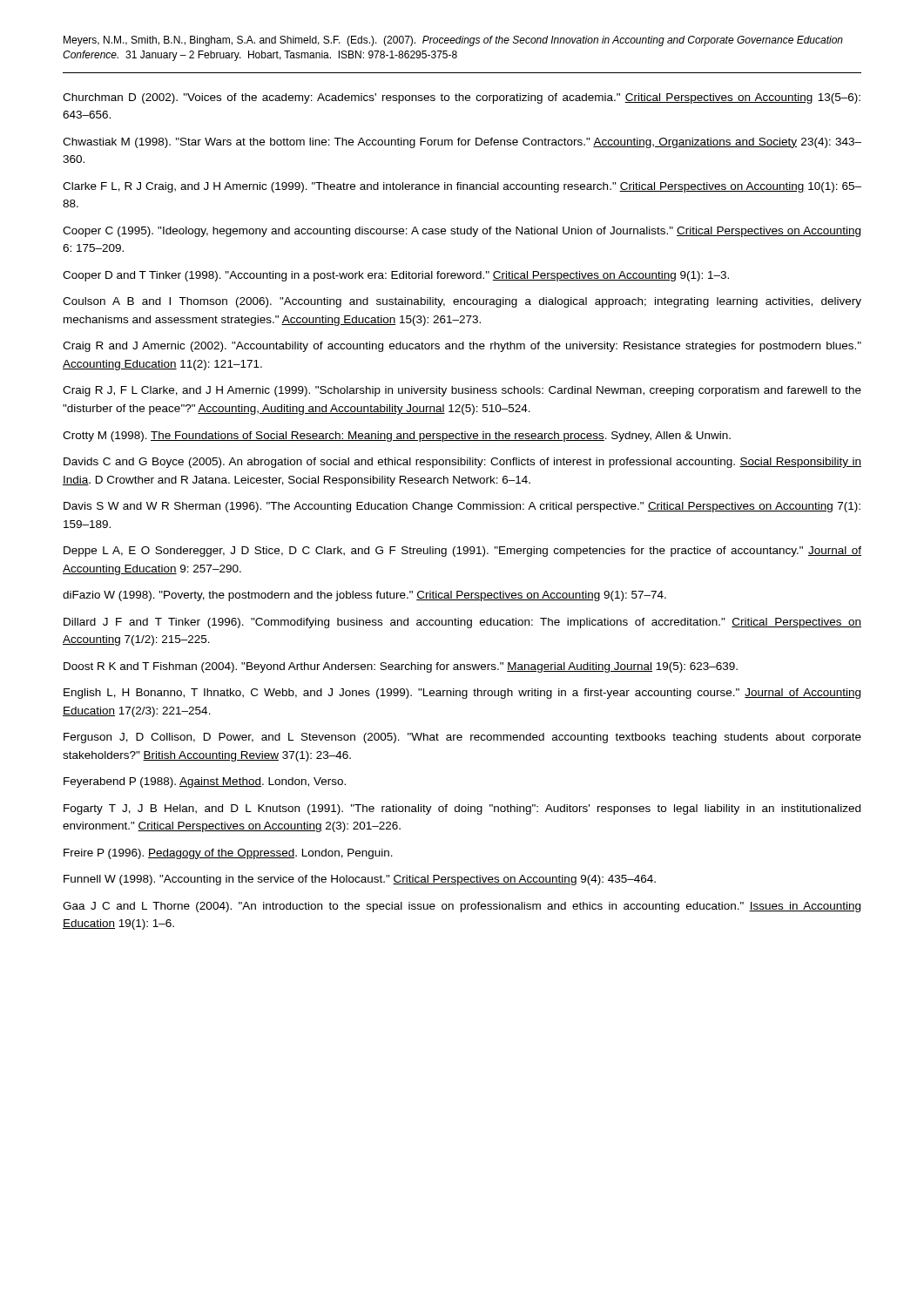Click the passage that begins "Funnell W (1998)."
This screenshot has width=924, height=1307.
360,879
